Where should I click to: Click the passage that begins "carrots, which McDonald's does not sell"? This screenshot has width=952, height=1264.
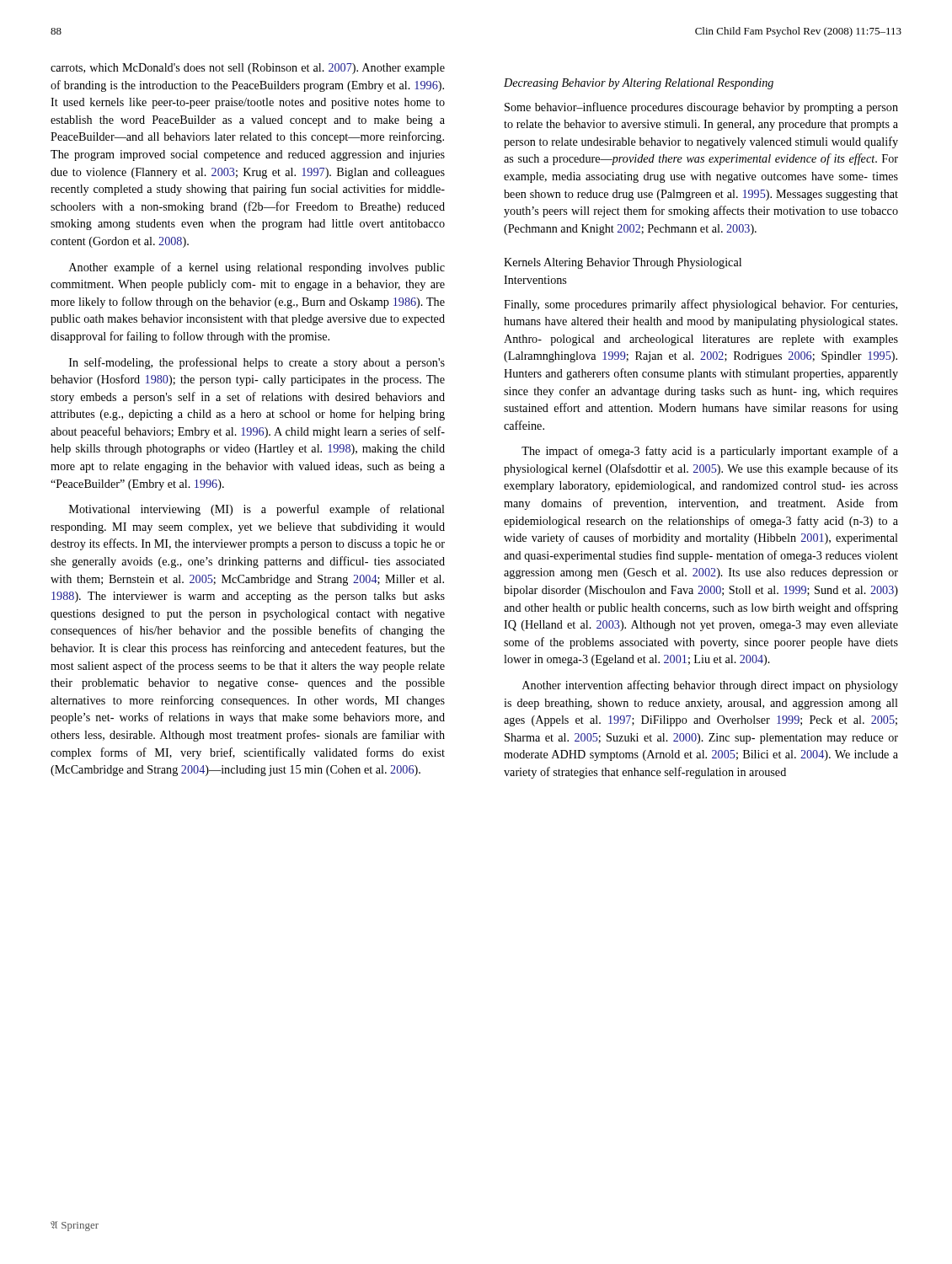tap(248, 154)
